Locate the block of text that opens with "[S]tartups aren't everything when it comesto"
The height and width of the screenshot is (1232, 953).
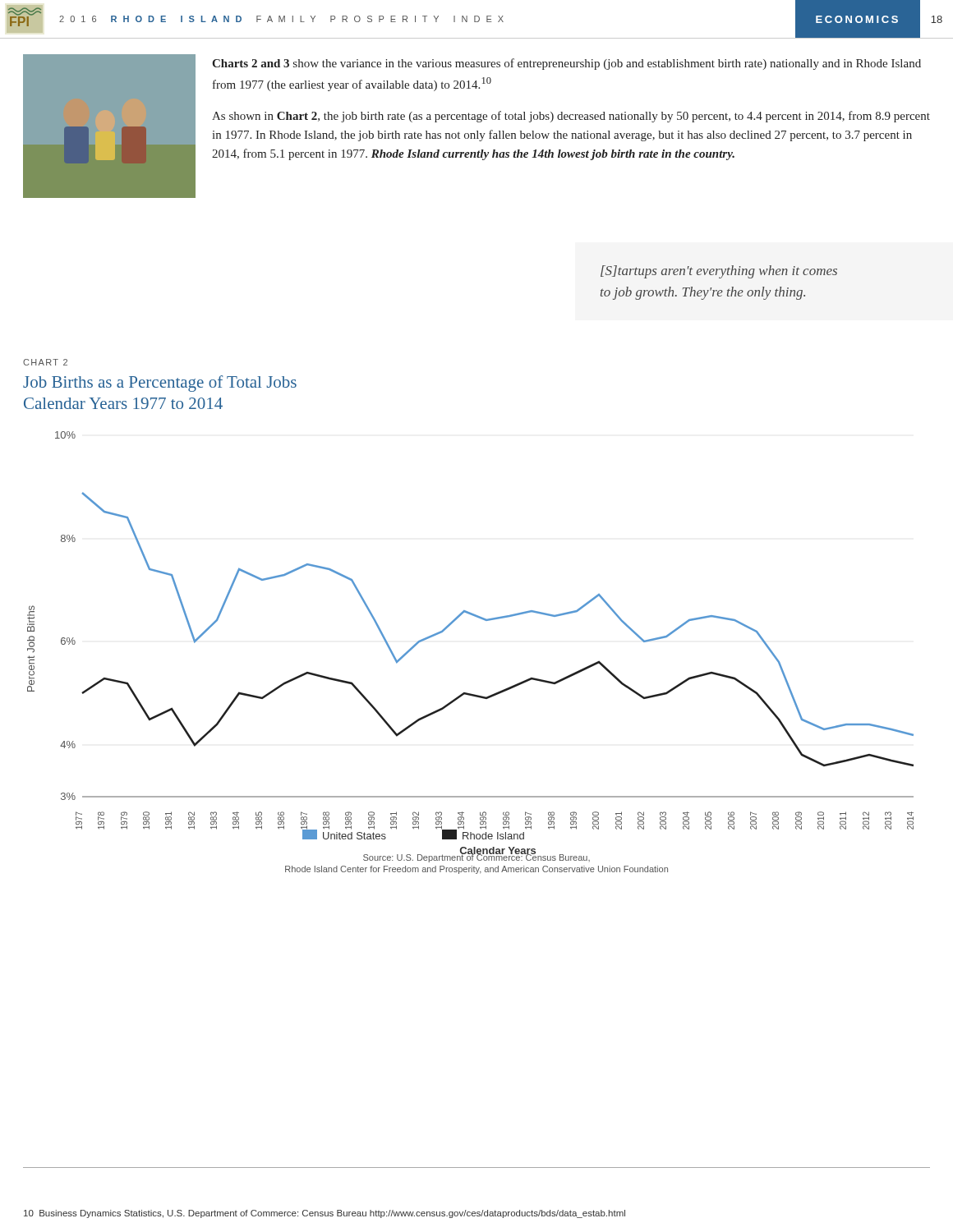point(719,281)
